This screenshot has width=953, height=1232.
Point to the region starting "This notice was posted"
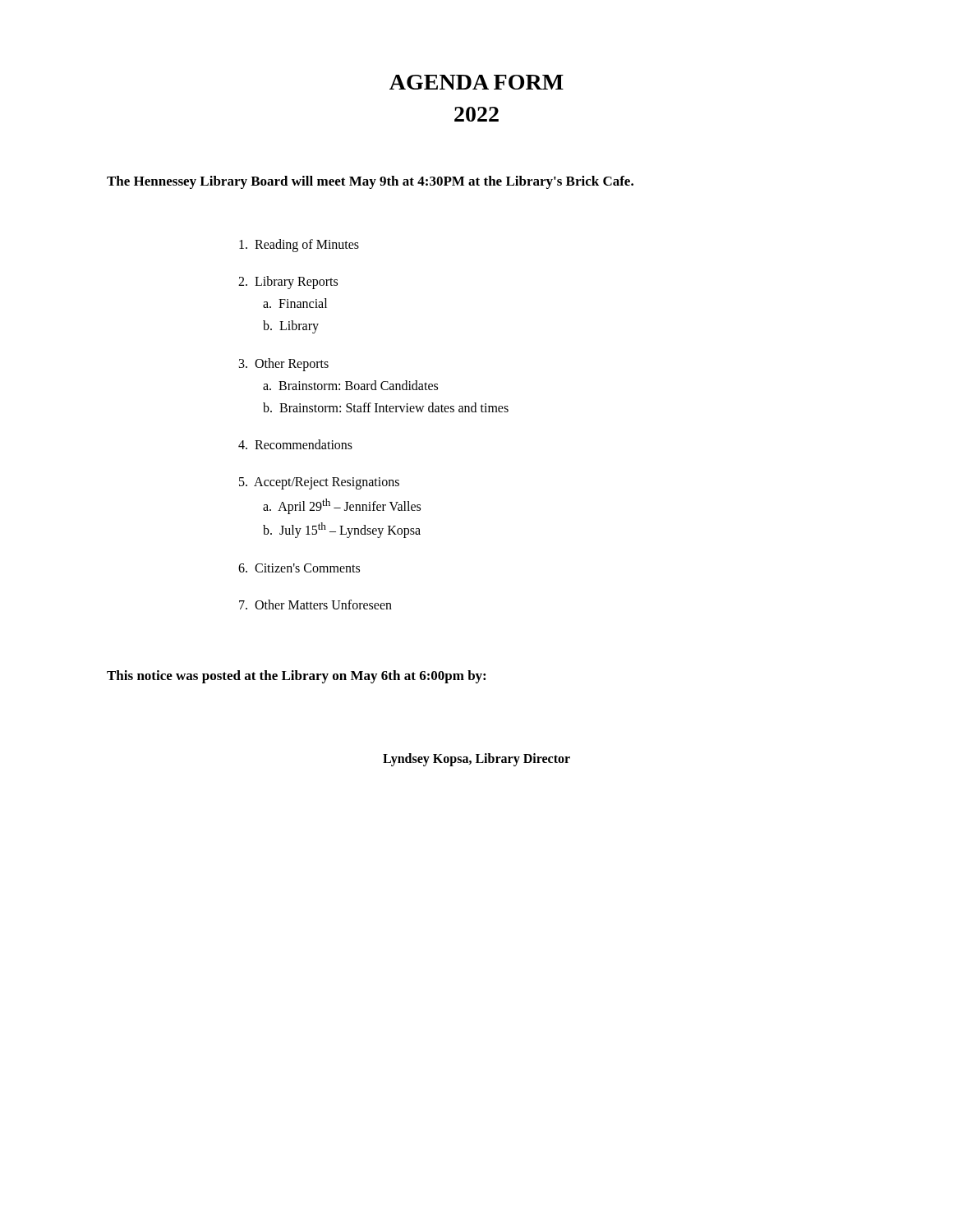pos(297,676)
